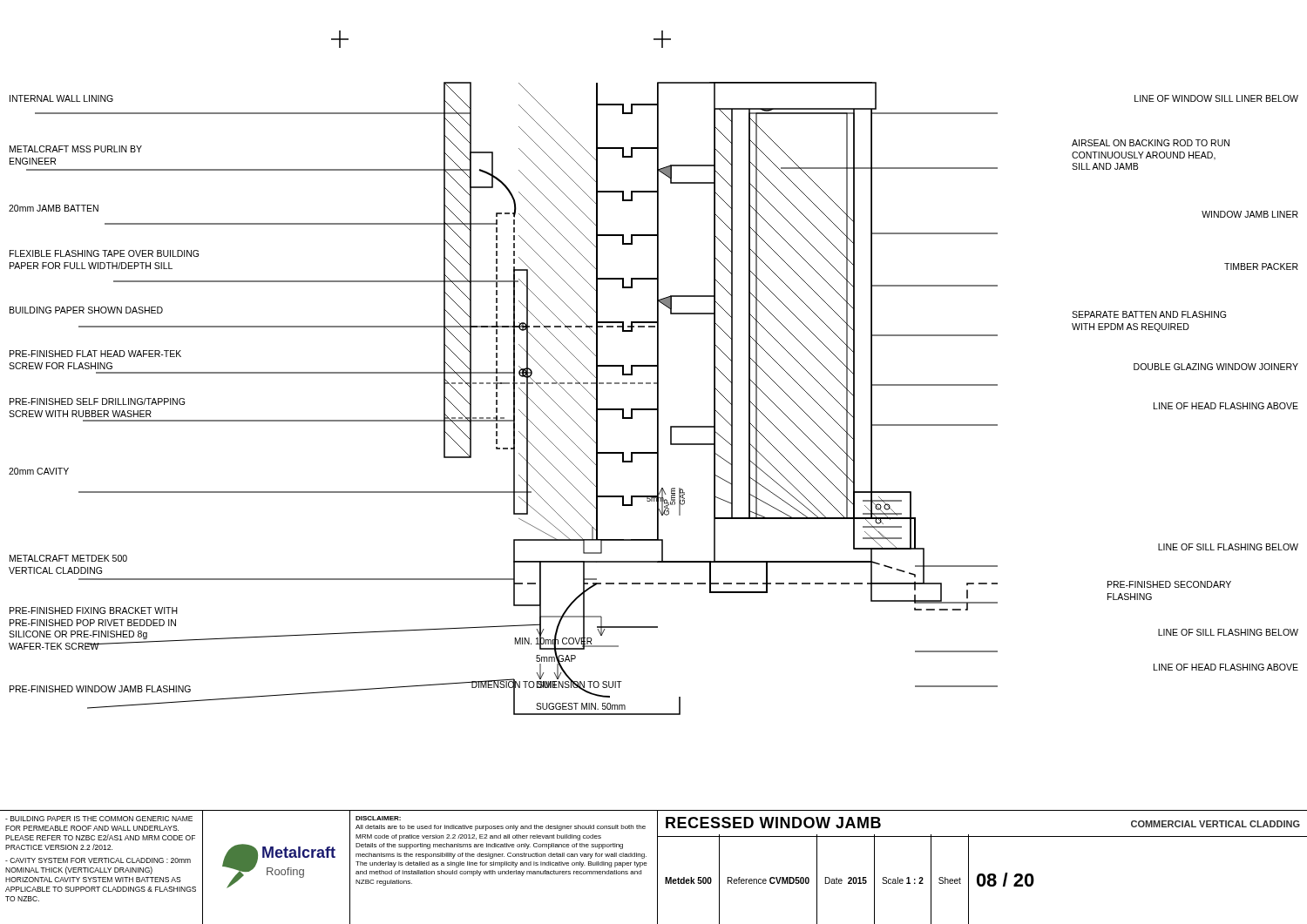Navigate to the element starting "Scale 1 : 2"
This screenshot has height=924, width=1307.
(x=903, y=880)
